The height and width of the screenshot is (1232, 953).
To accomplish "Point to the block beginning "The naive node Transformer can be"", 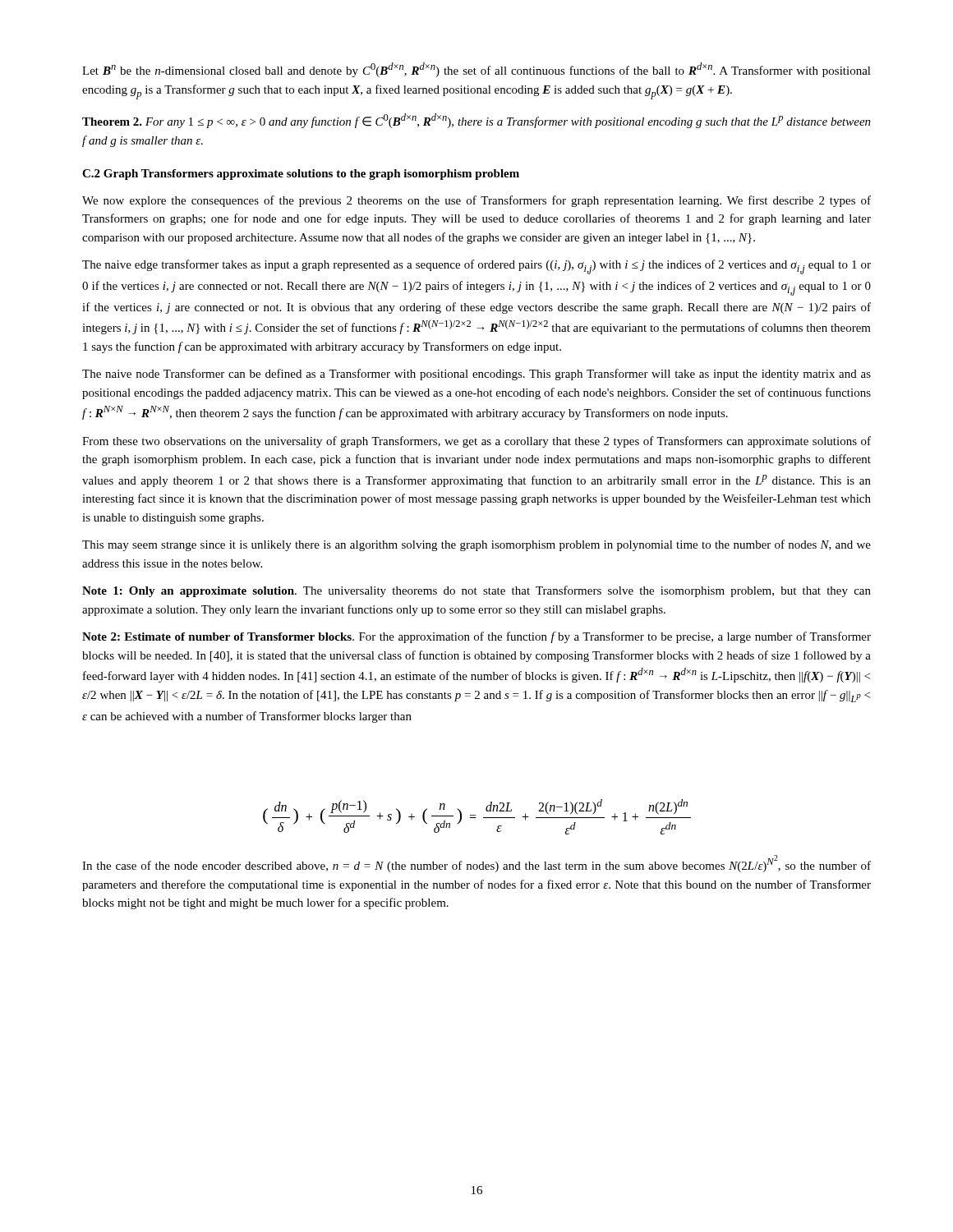I will [x=476, y=394].
